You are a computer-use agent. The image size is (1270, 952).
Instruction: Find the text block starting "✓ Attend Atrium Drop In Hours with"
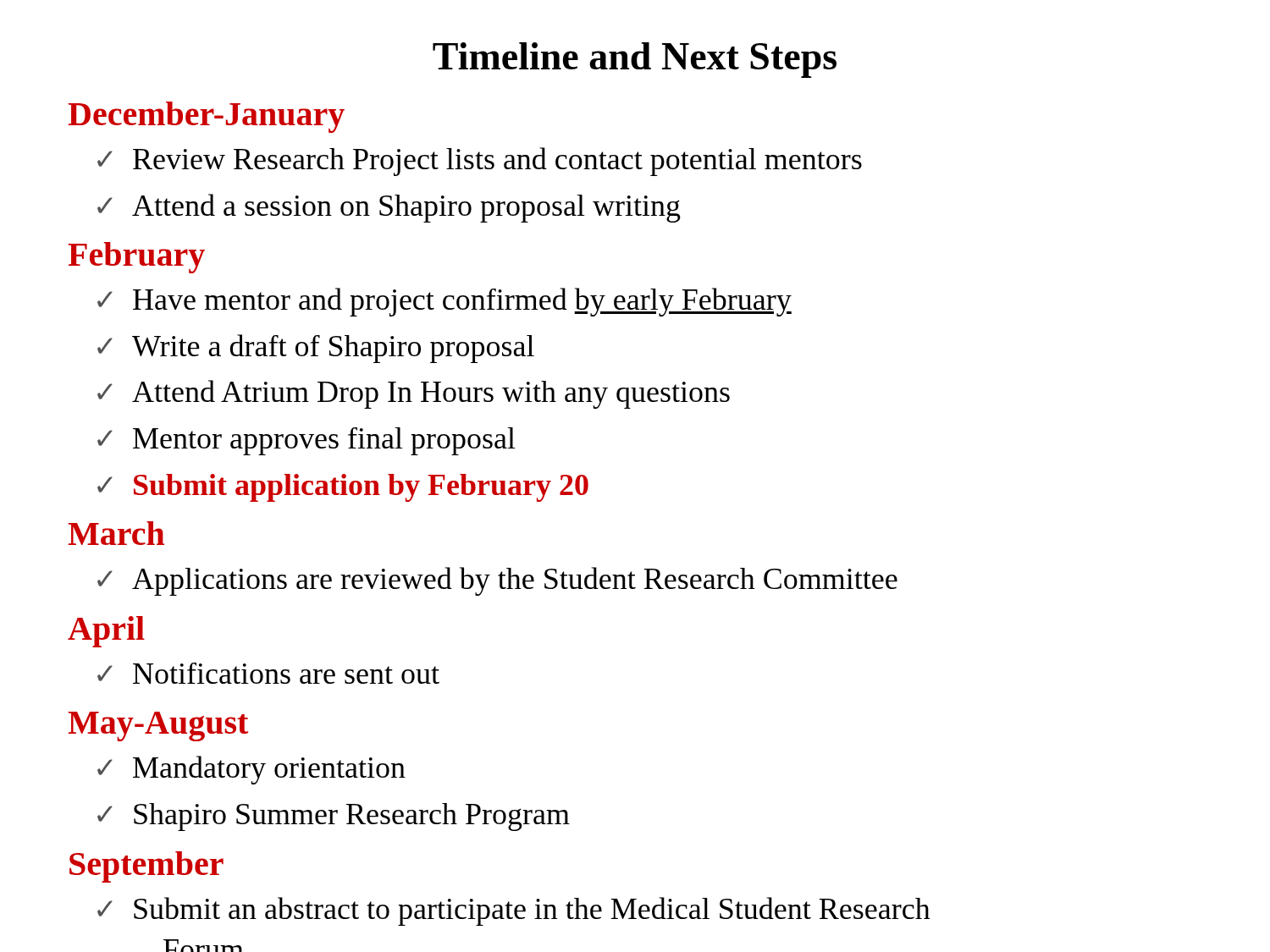pyautogui.click(x=648, y=392)
